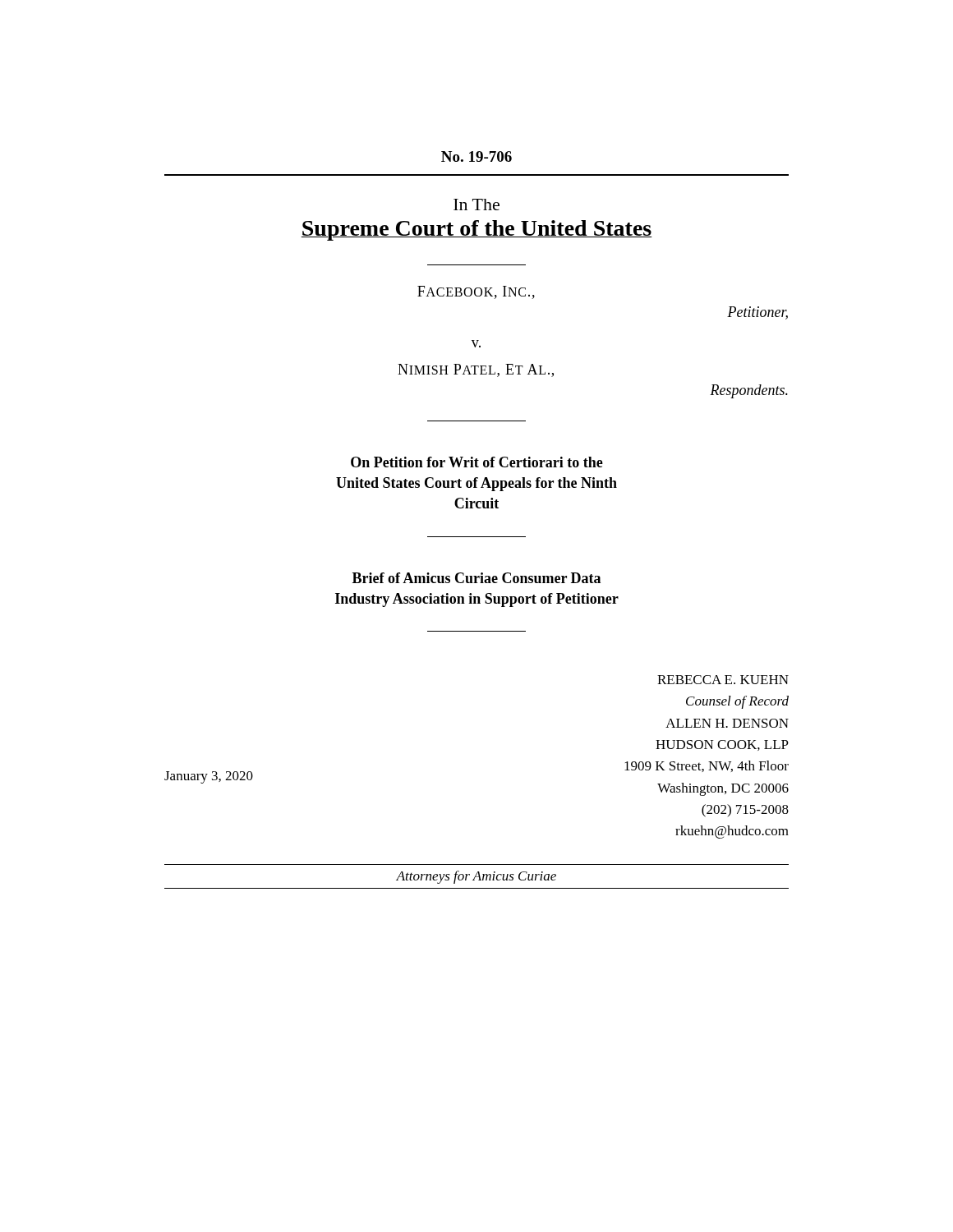This screenshot has height=1232, width=953.
Task: Find "Attorneys for Amicus Curiae" on this page
Action: (476, 876)
